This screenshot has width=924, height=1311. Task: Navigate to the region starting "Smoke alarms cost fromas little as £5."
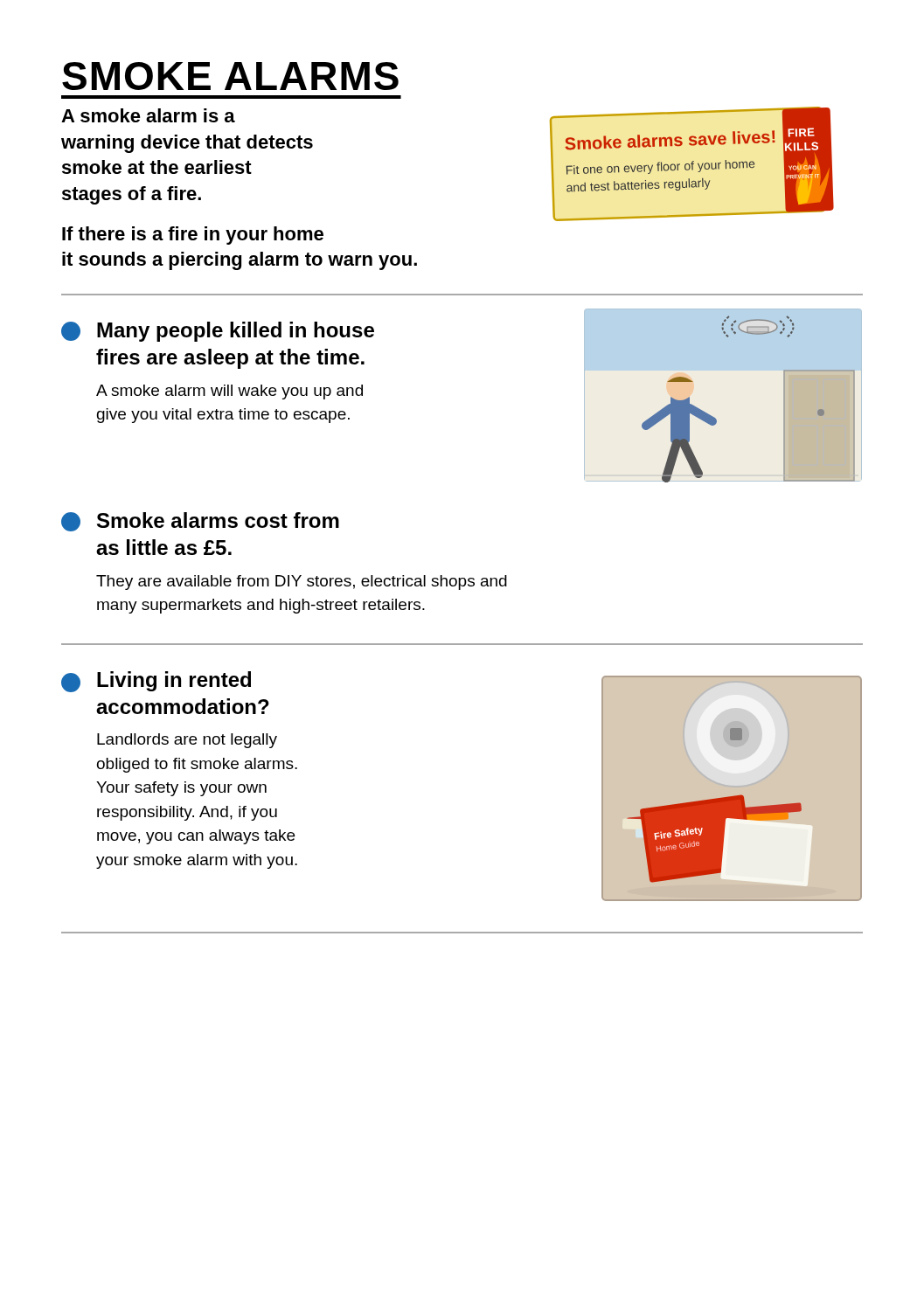tap(200, 522)
